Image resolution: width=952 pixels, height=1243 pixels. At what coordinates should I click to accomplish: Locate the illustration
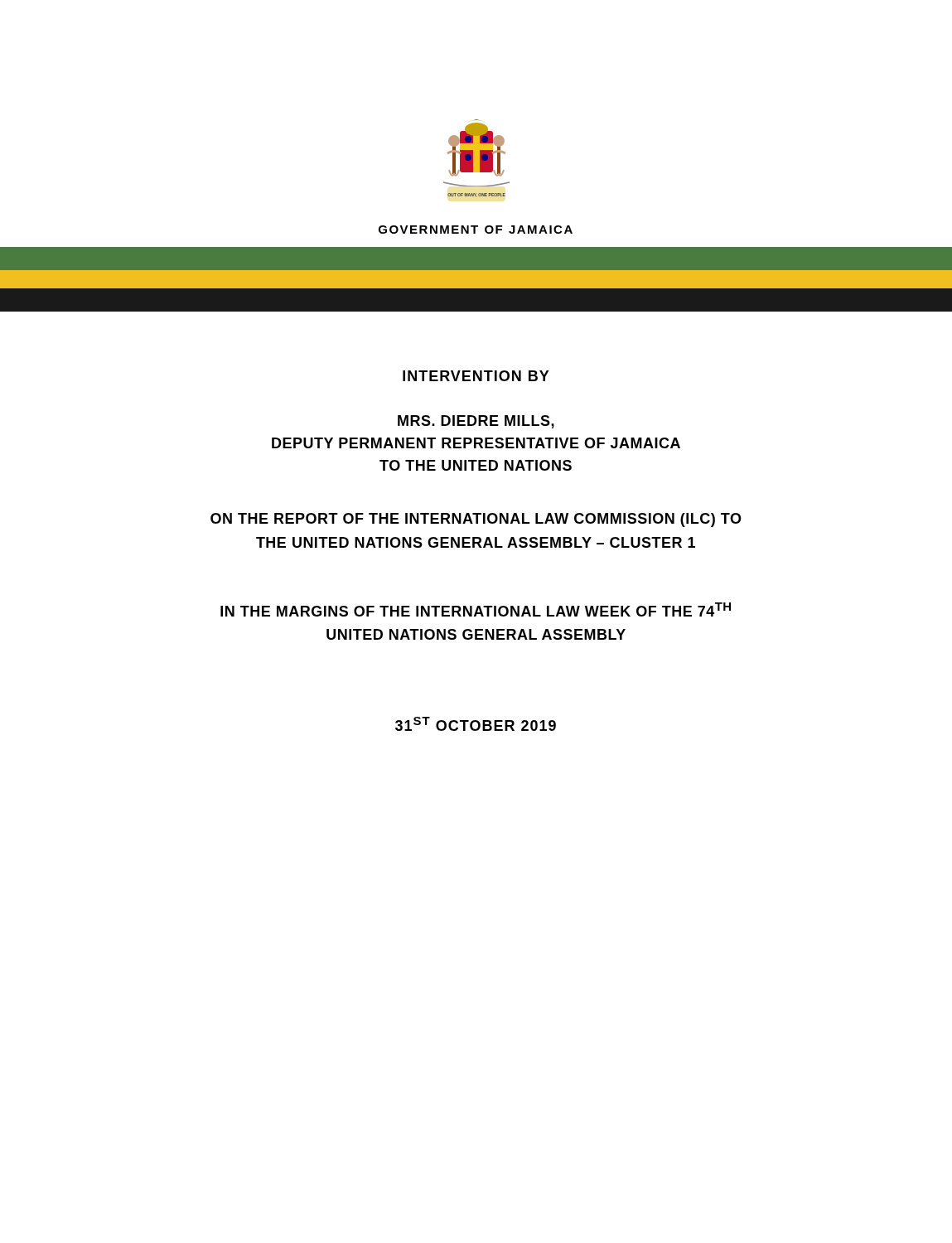(476, 279)
